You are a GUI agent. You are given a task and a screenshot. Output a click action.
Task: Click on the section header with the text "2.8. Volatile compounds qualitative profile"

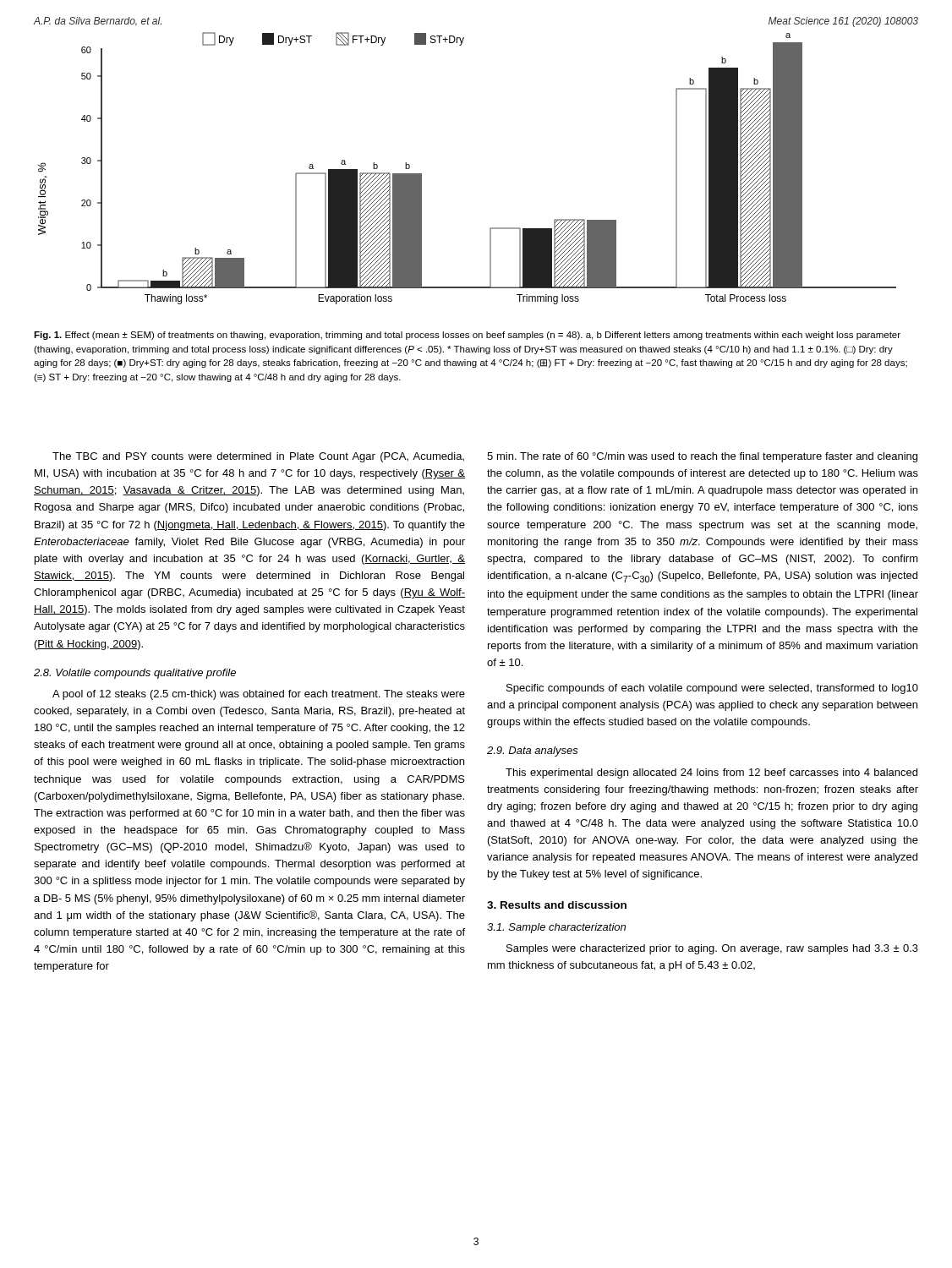(x=135, y=672)
